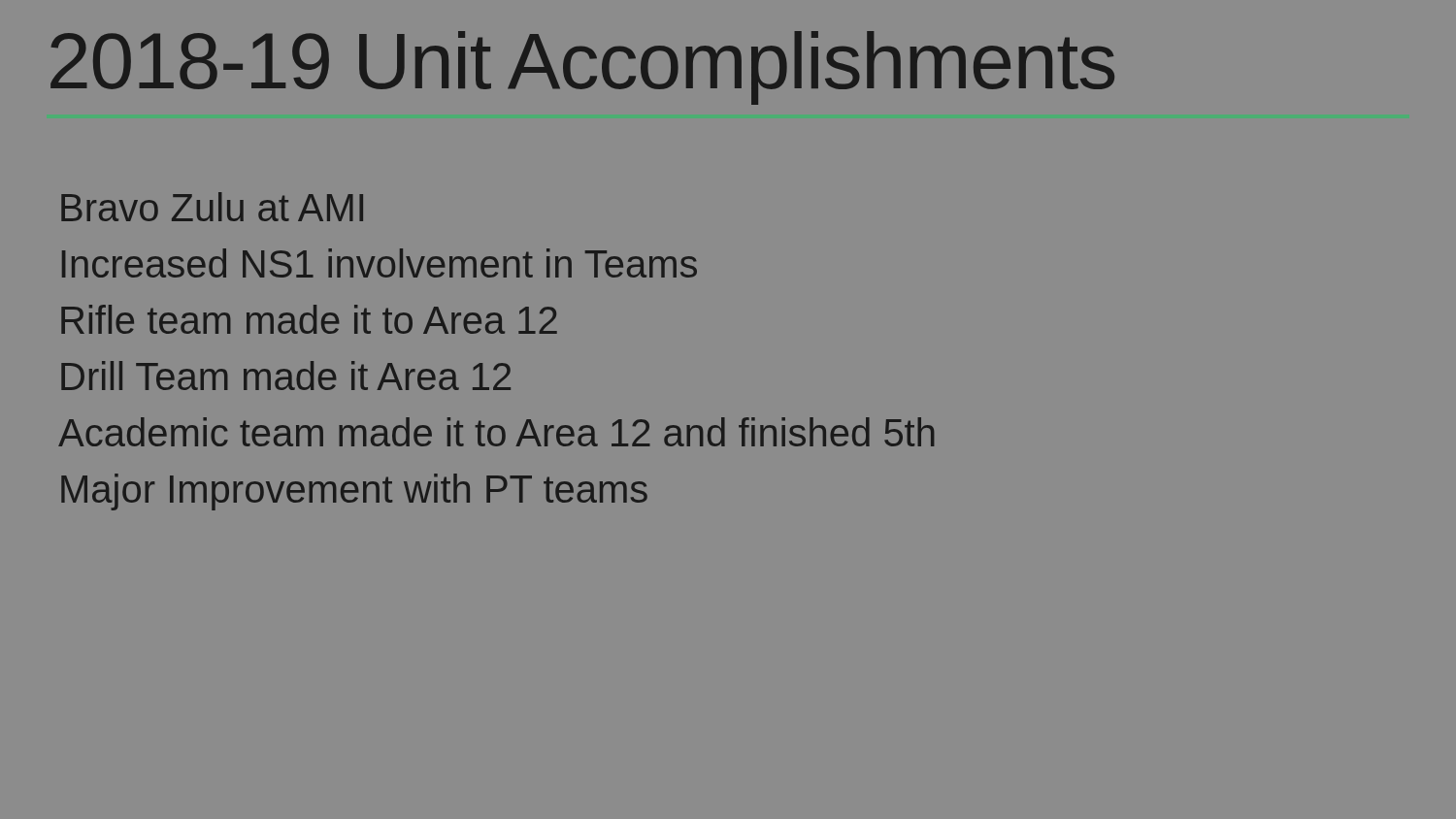The width and height of the screenshot is (1456, 819).
Task: Navigate to the region starting "Increased NS1 involvement"
Action: 378,264
